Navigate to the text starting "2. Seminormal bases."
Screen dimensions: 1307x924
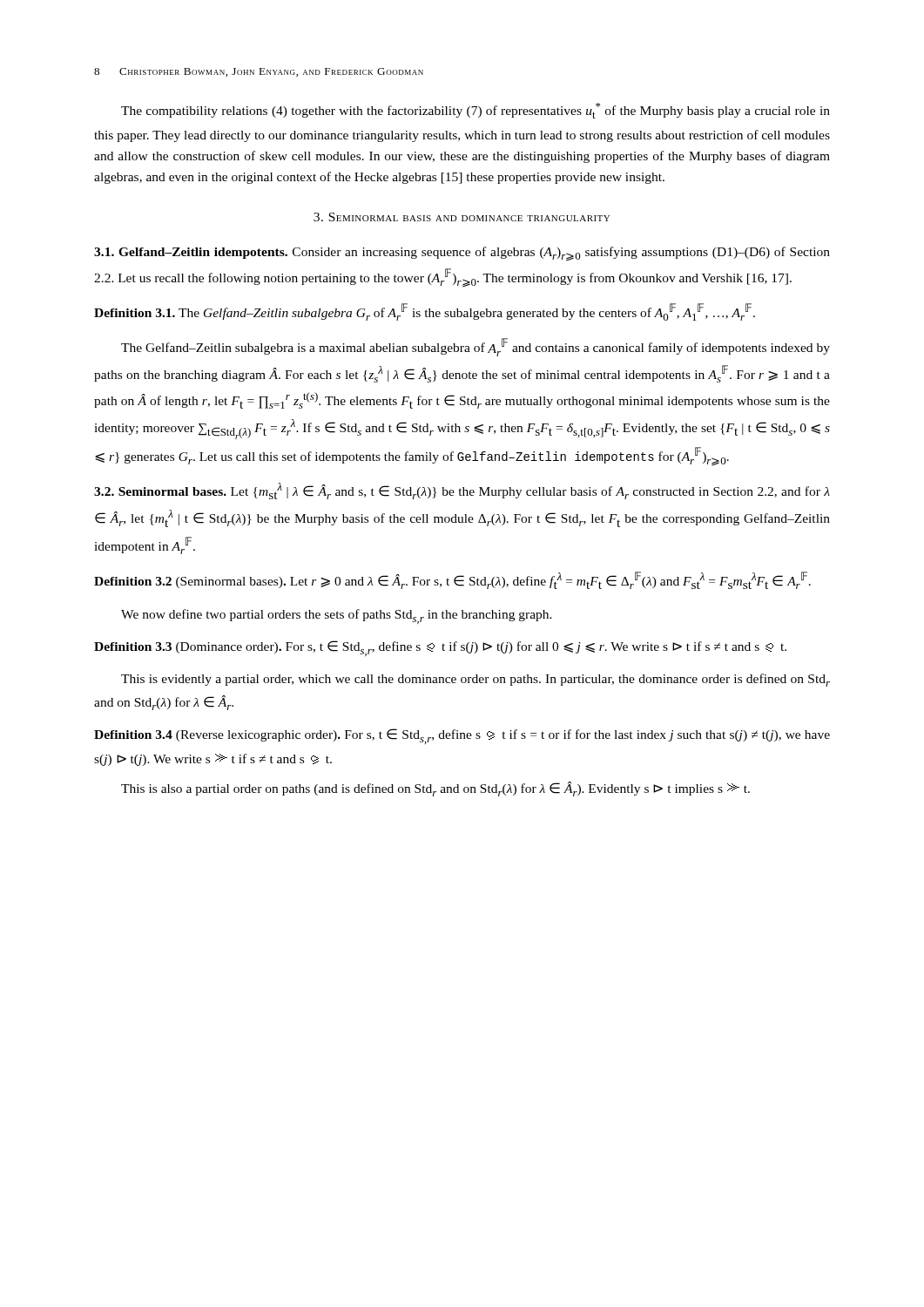[462, 519]
